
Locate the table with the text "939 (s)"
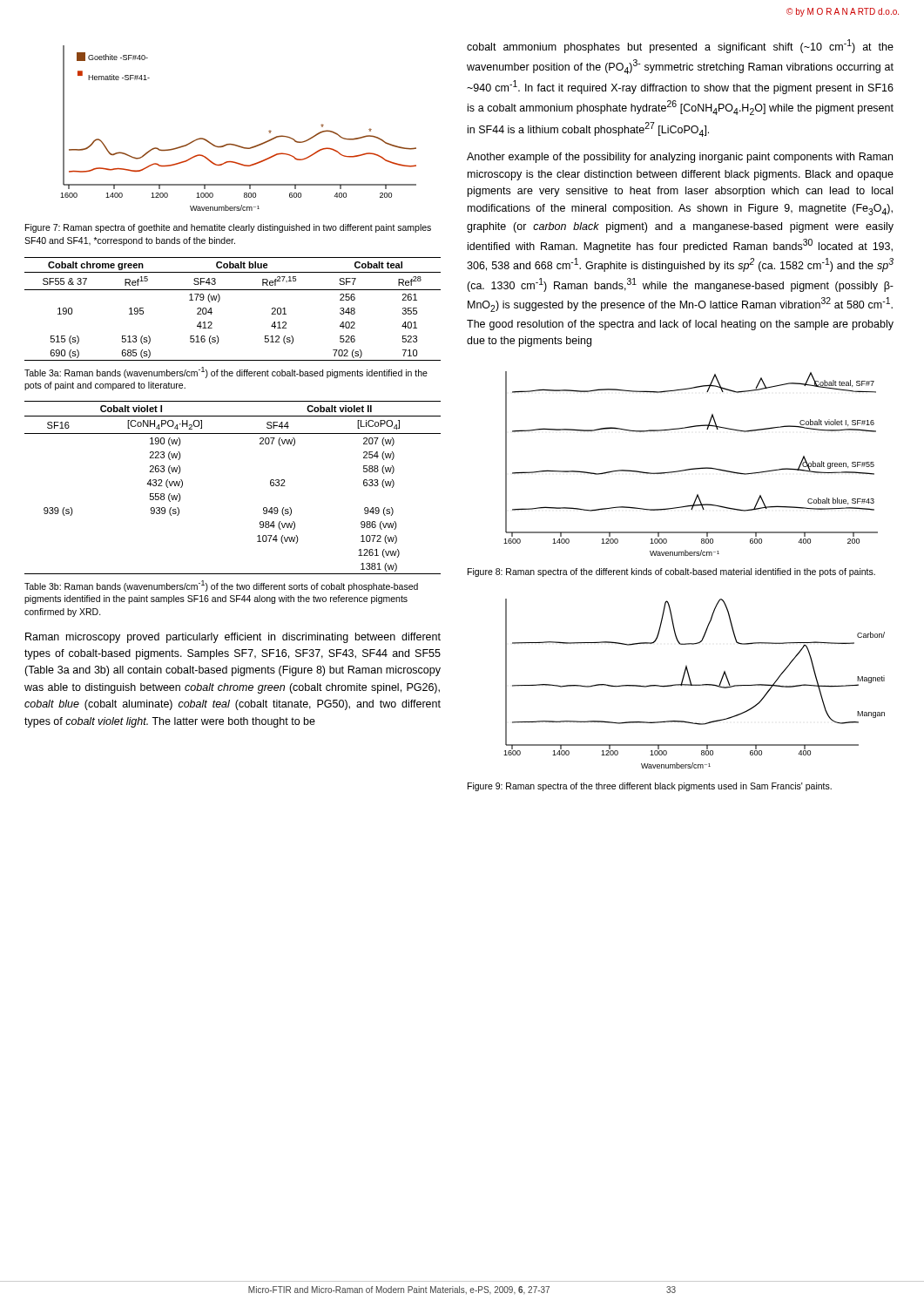coord(233,488)
